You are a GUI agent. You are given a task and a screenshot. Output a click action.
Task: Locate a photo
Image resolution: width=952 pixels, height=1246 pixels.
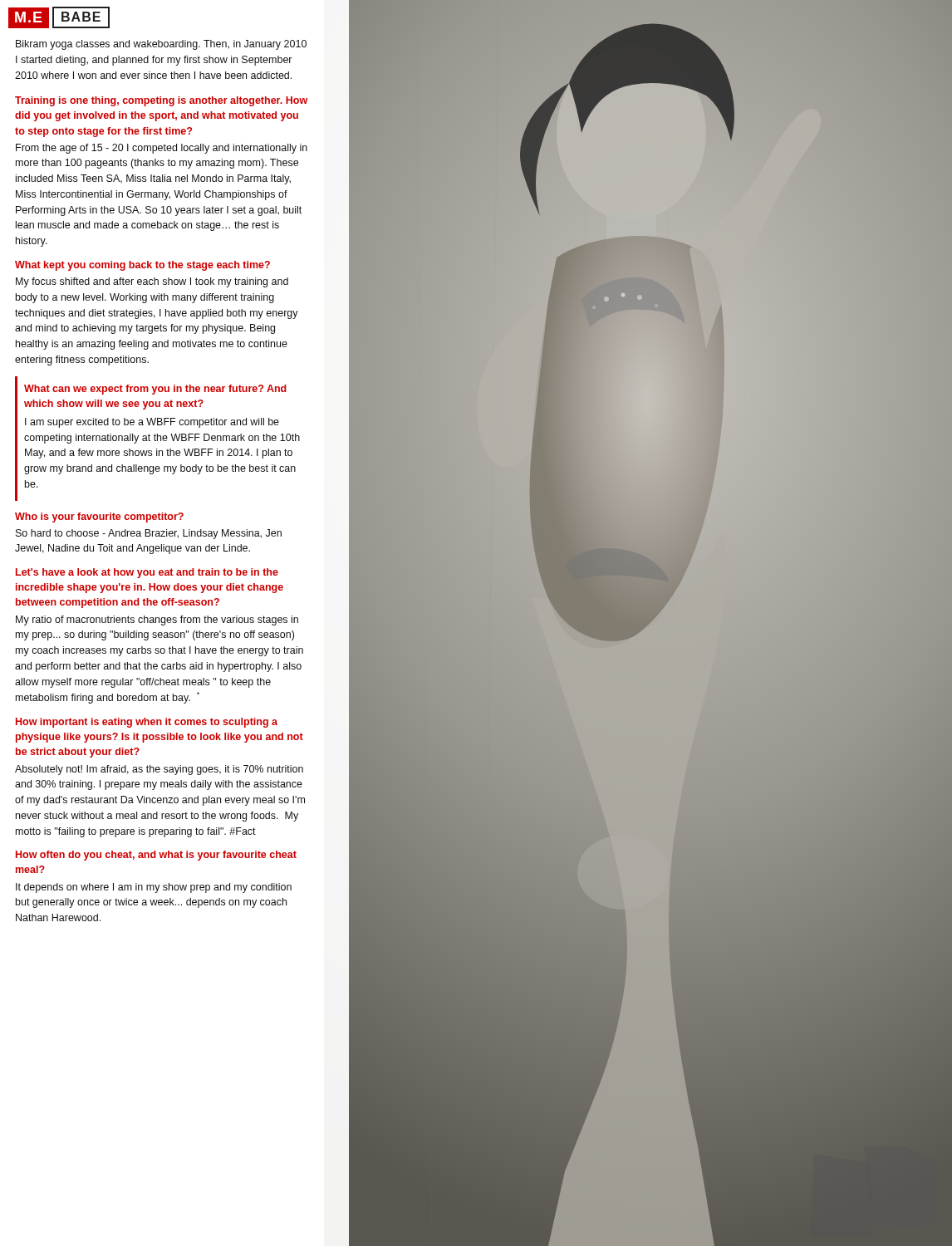tap(476, 623)
